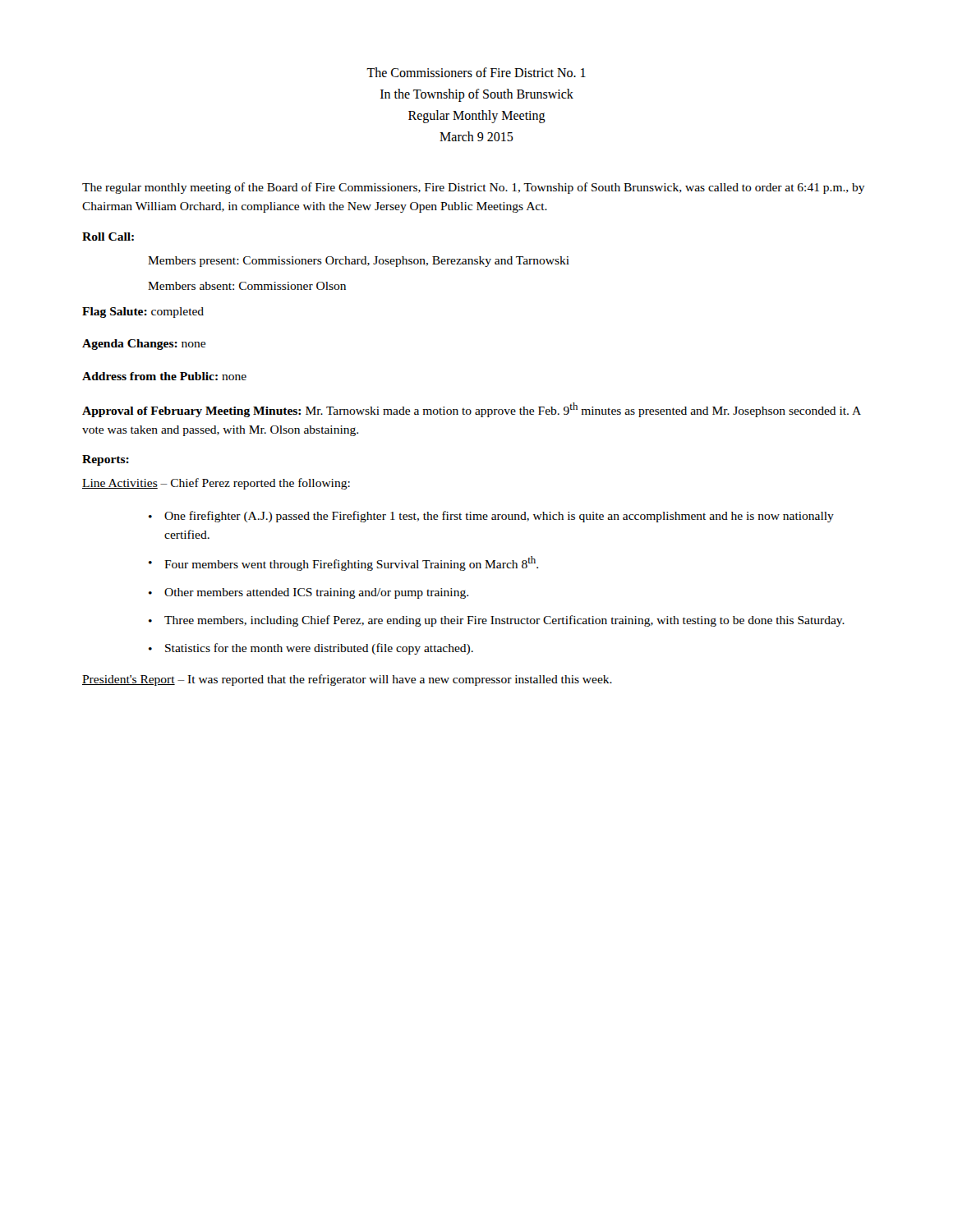Locate the text block that reads "Address from the"
This screenshot has width=953, height=1232.
[164, 375]
